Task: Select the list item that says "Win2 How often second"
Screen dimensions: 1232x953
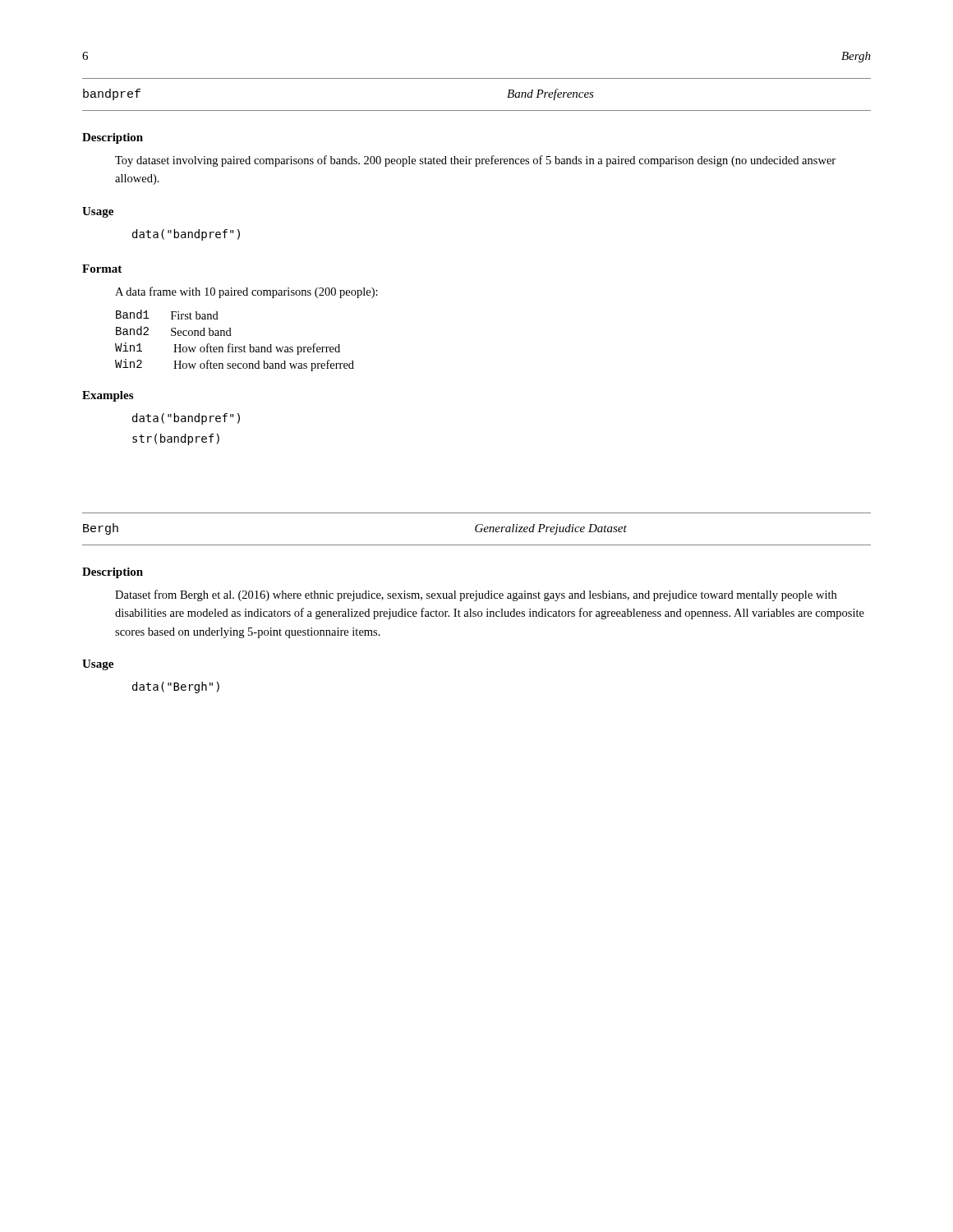Action: click(235, 365)
